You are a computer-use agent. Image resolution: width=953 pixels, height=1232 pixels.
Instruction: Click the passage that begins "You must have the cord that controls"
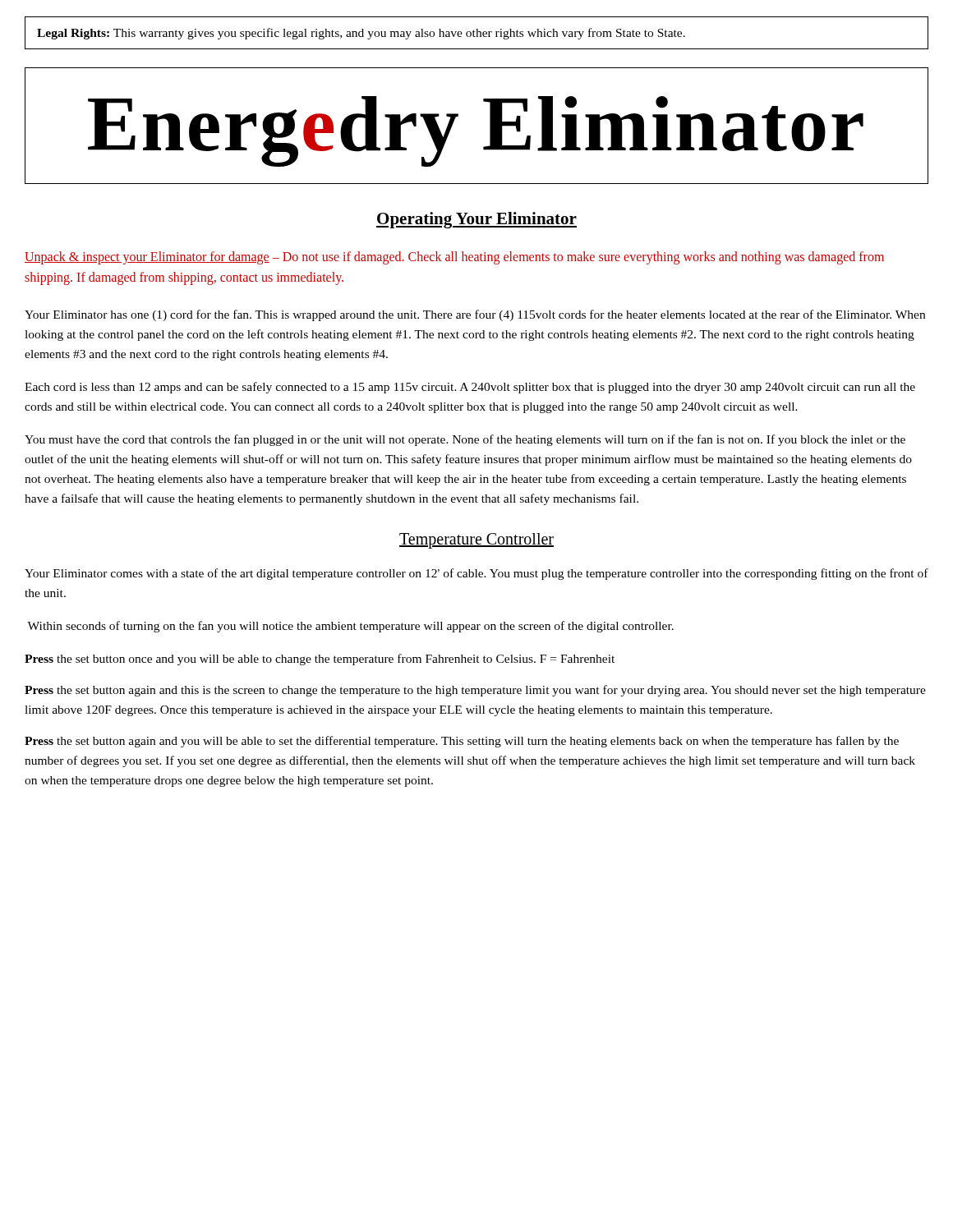[x=468, y=469]
